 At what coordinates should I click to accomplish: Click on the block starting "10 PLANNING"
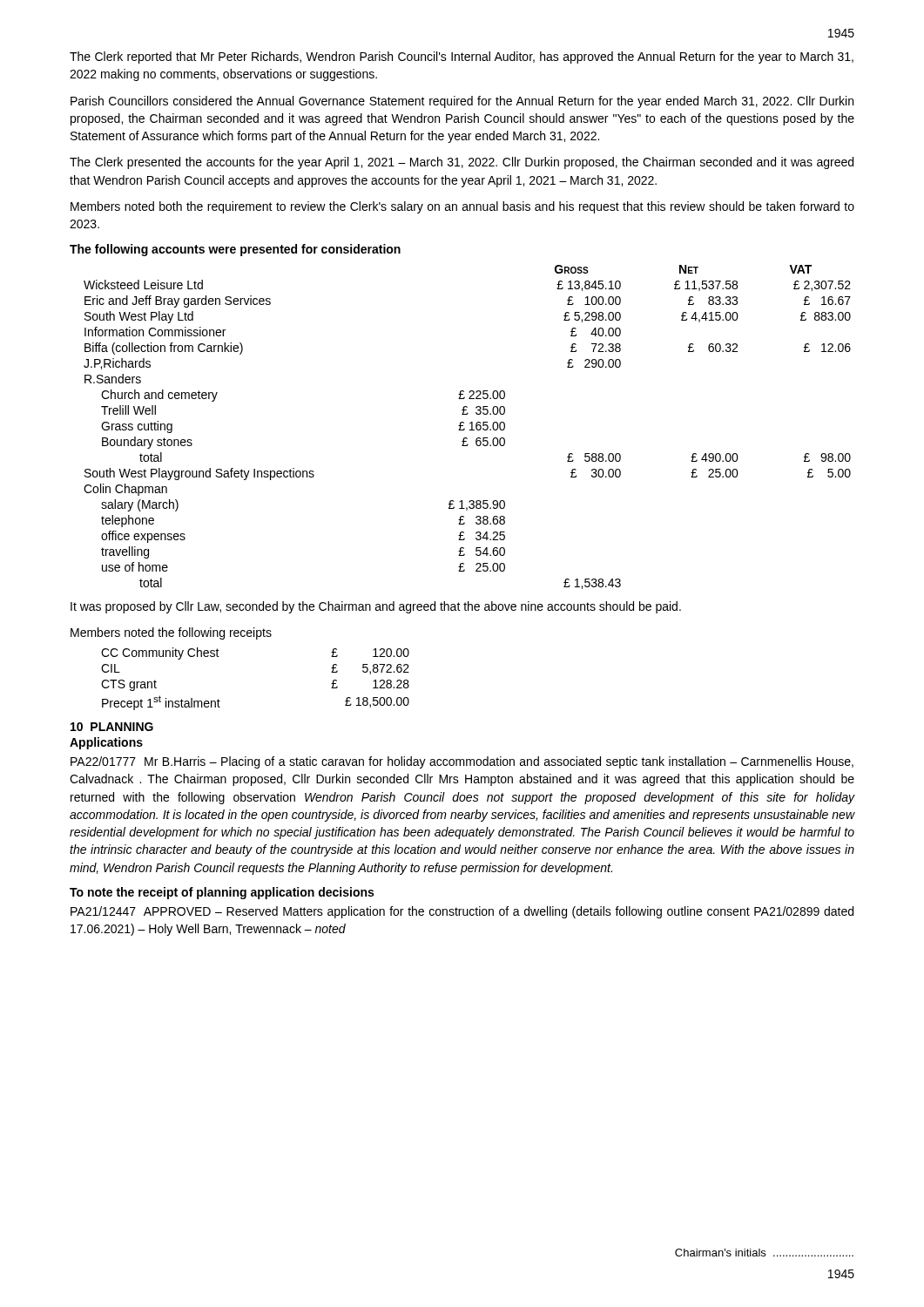(x=112, y=727)
